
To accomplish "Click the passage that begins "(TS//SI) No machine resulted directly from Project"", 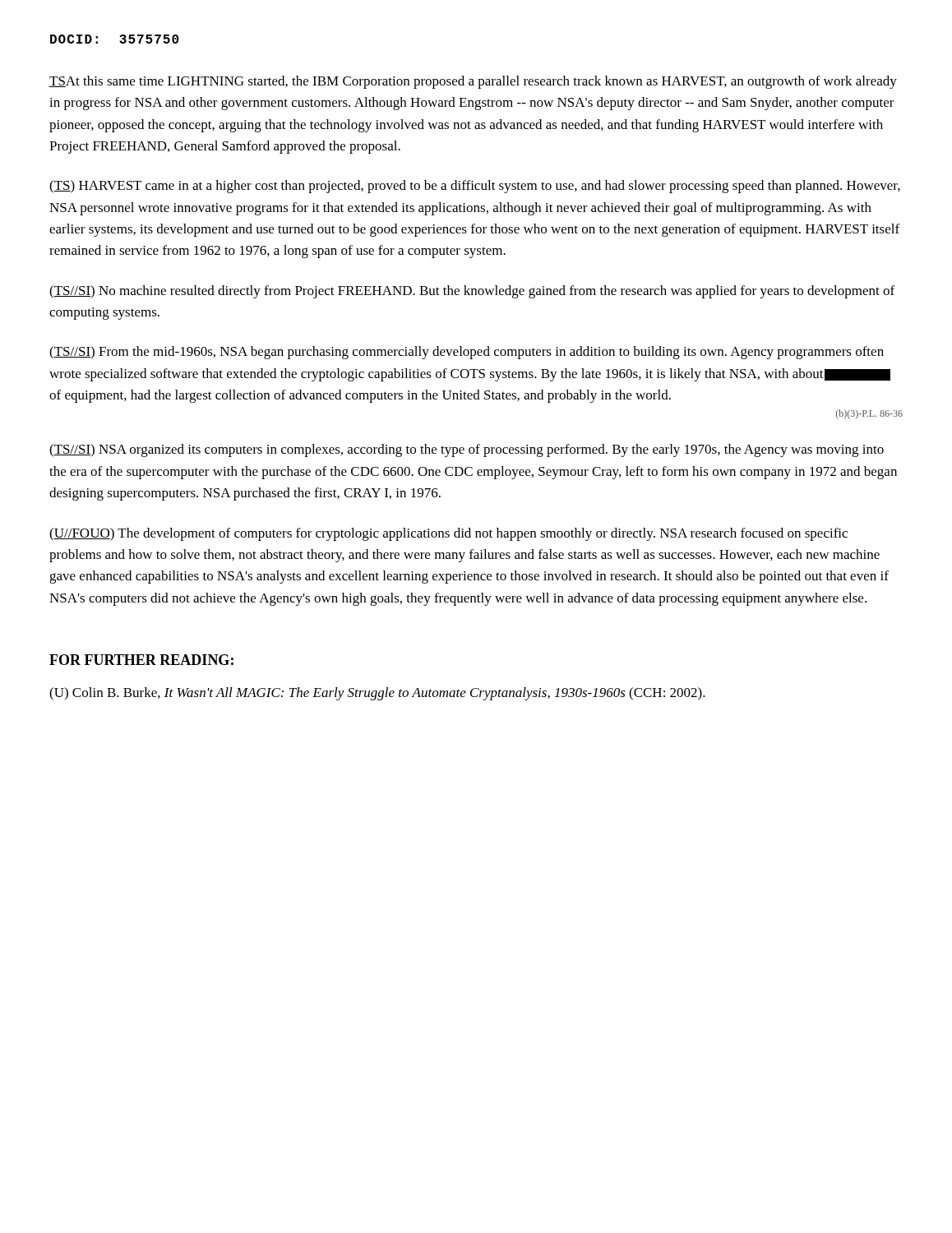I will coord(472,301).
